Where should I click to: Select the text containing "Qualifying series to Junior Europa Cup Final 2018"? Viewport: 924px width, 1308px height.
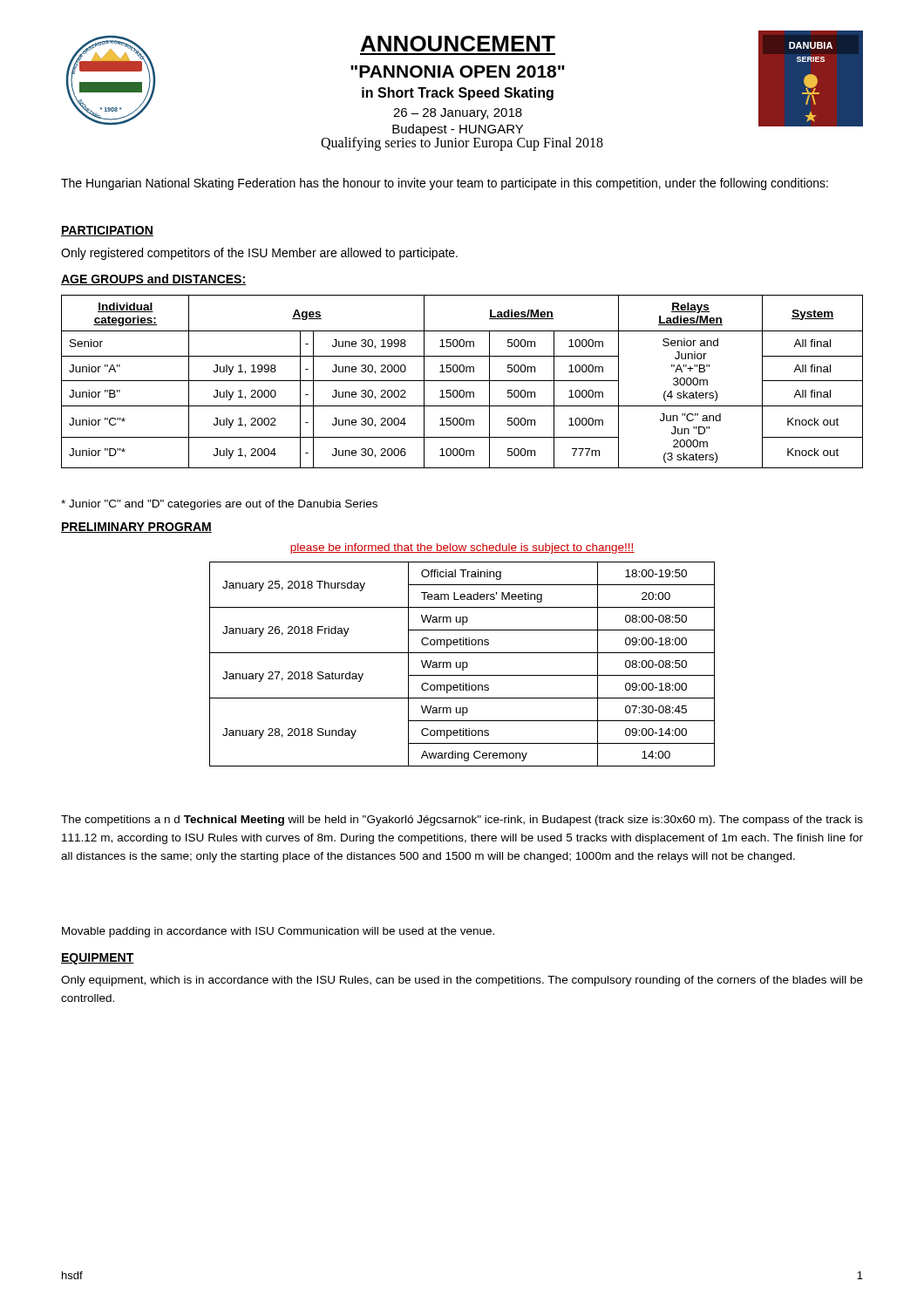[462, 143]
